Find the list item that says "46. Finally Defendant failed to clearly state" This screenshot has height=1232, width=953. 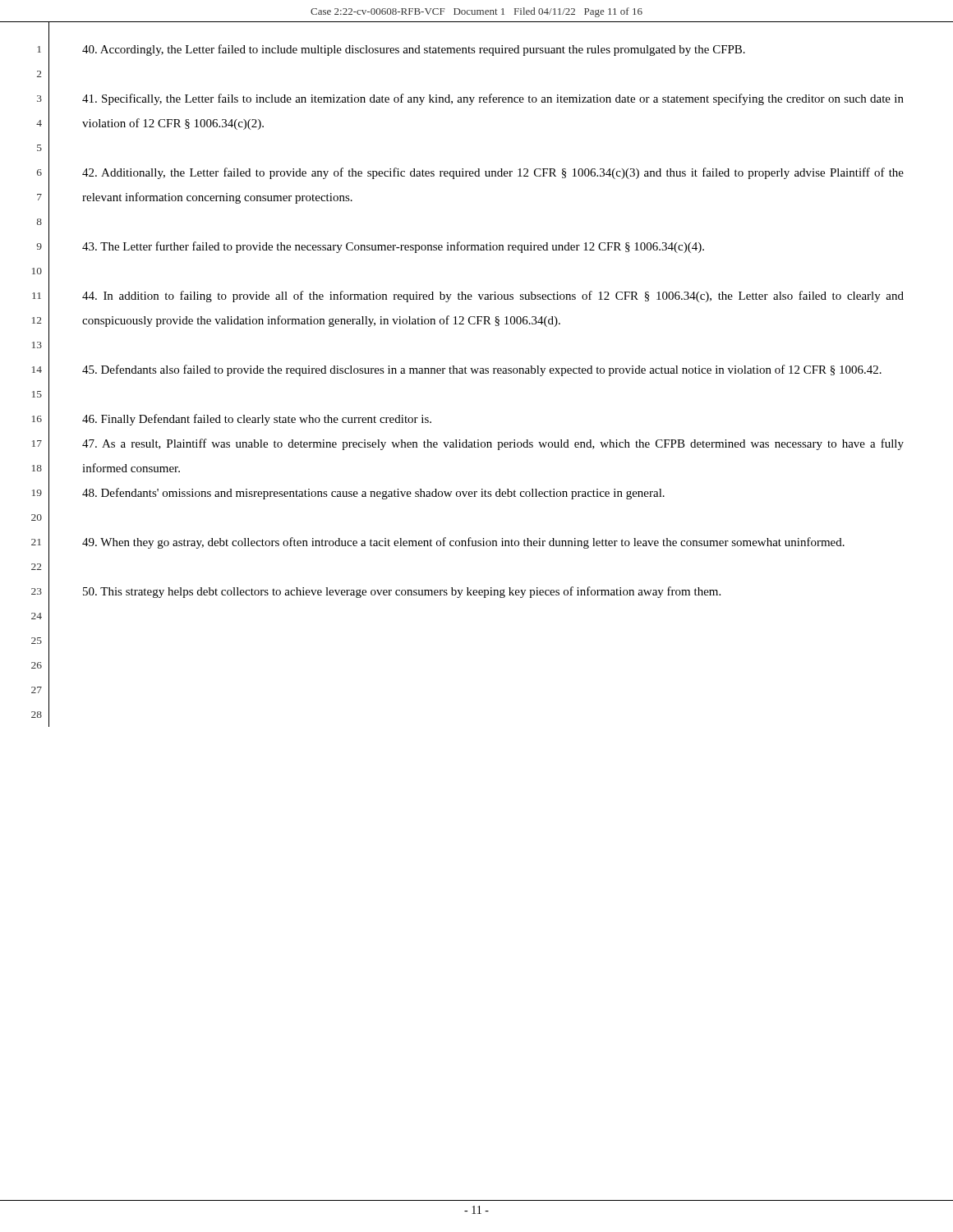coord(257,419)
